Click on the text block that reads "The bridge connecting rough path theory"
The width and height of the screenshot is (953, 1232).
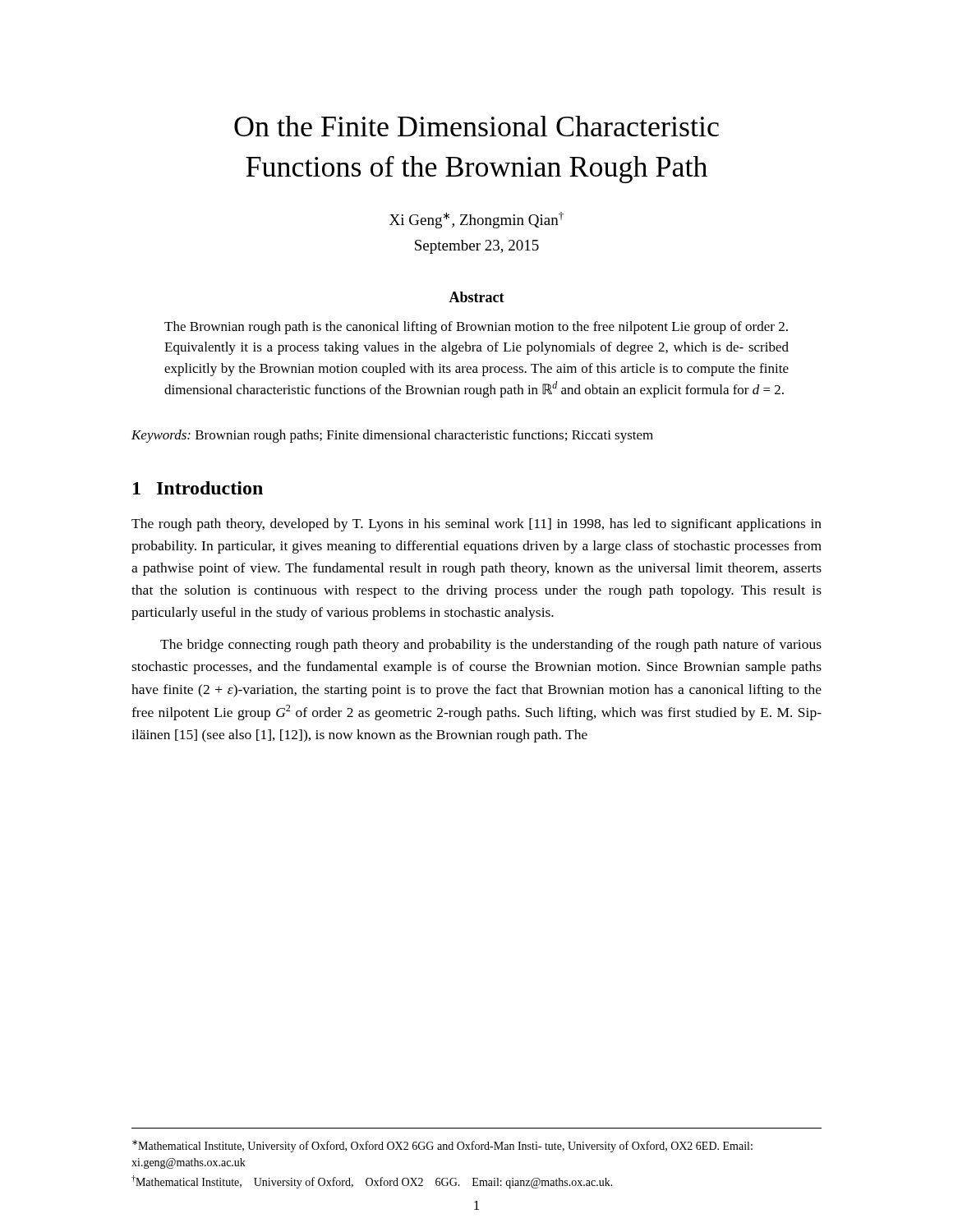[476, 689]
